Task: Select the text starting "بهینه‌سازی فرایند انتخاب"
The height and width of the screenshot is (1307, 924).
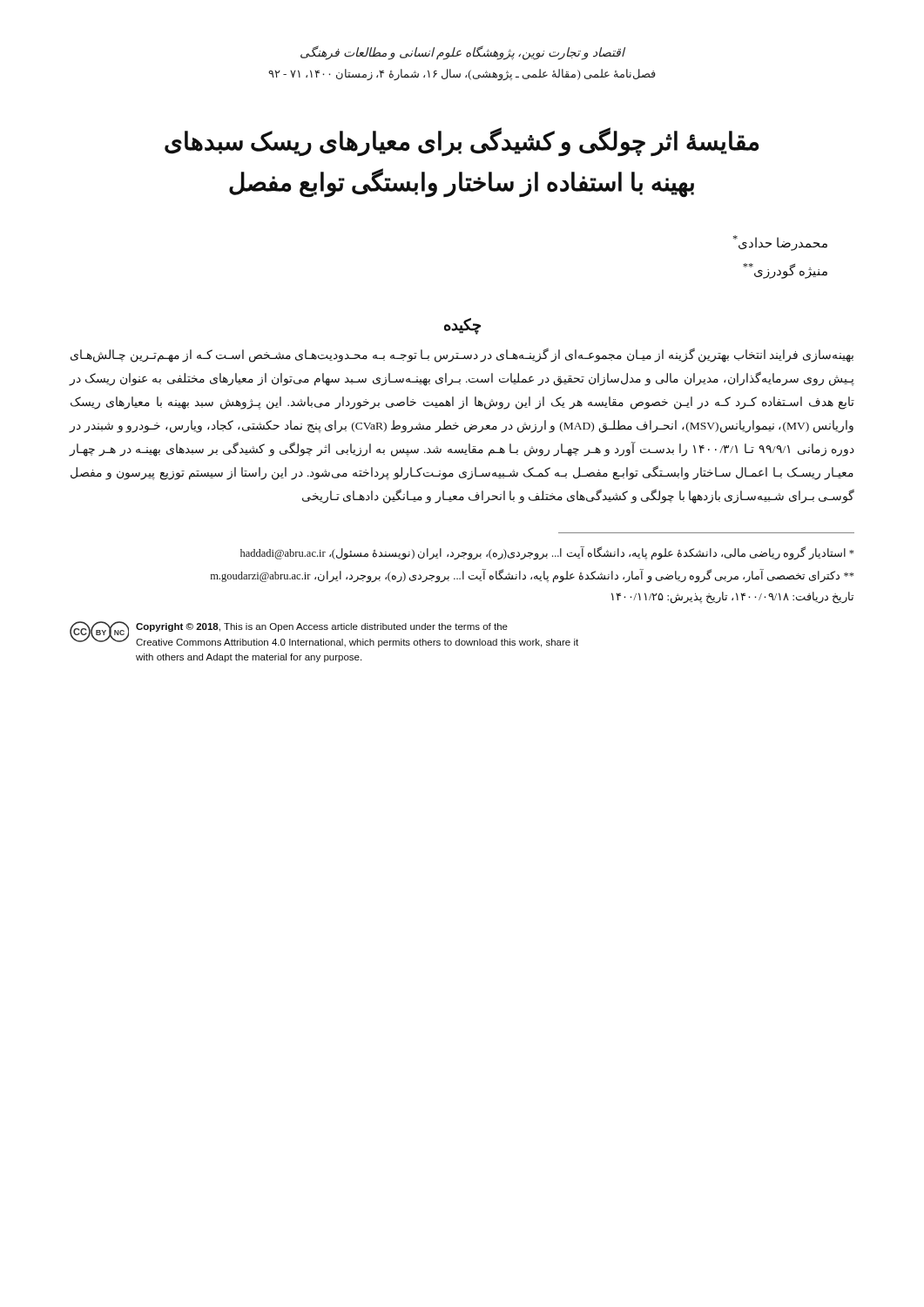Action: [462, 425]
